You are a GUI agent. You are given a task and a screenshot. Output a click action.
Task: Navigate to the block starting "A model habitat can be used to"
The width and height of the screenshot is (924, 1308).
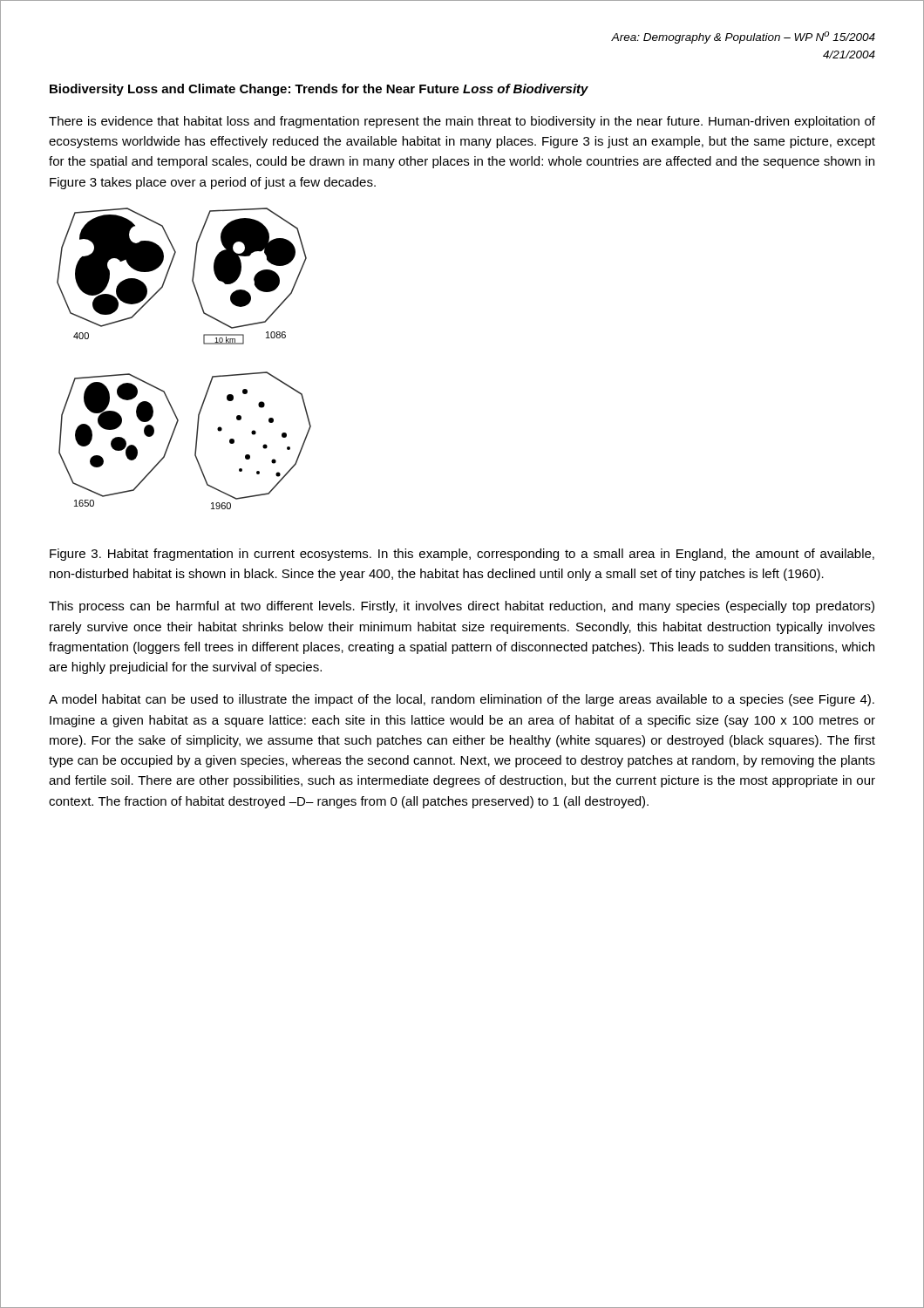(462, 750)
